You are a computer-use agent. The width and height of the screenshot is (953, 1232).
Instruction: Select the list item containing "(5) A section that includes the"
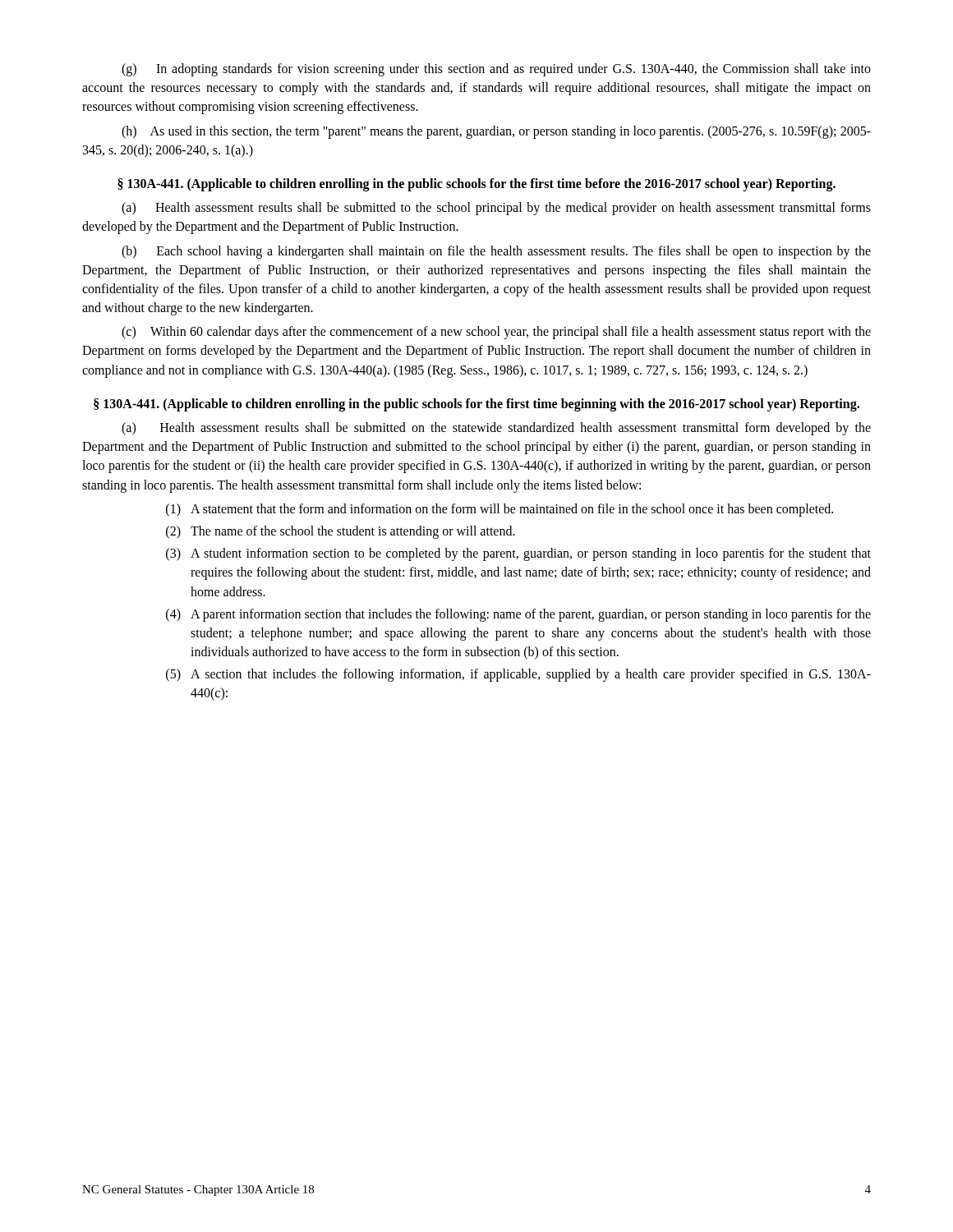[x=501, y=684]
